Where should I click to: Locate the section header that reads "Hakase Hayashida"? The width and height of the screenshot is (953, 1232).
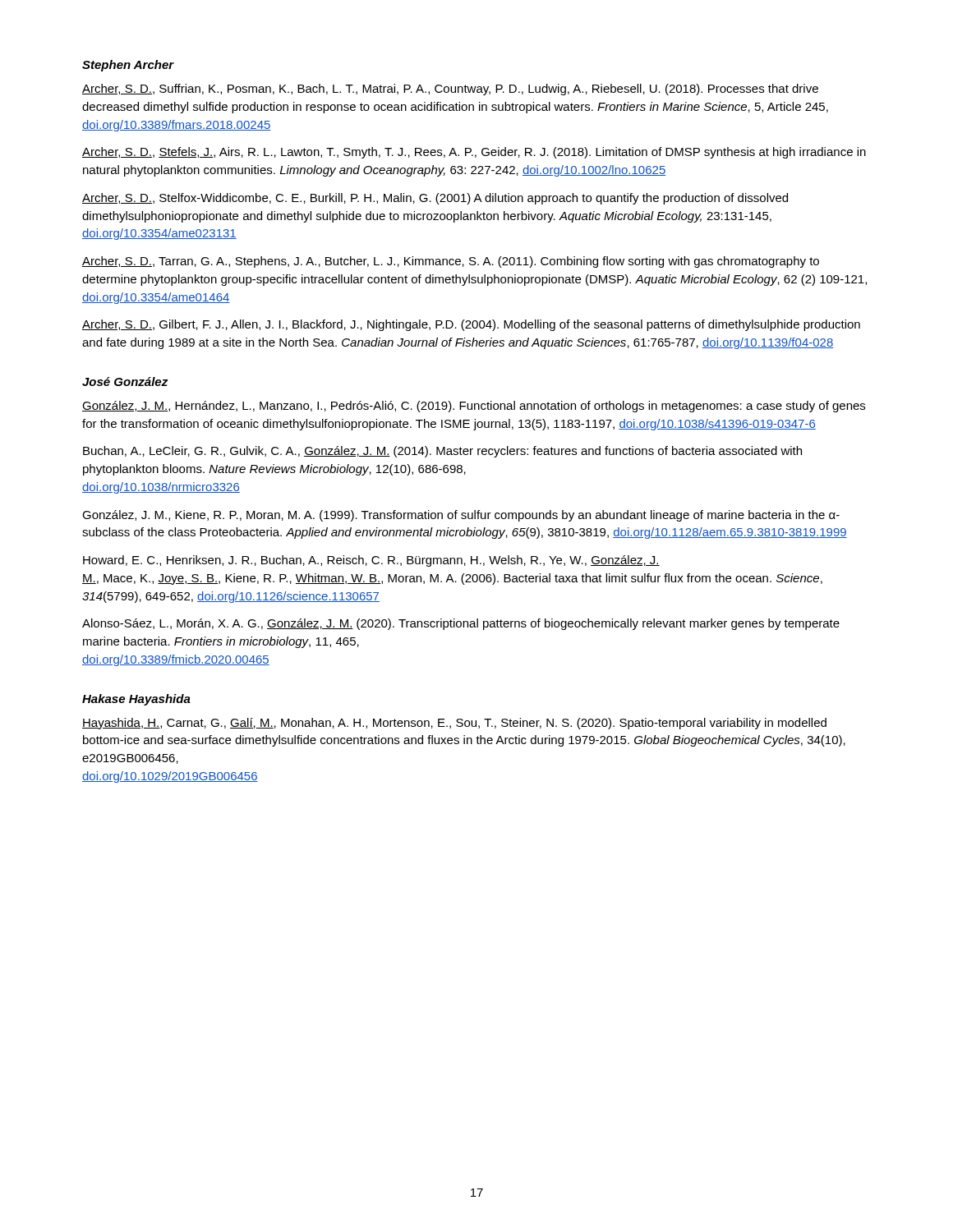tap(136, 698)
